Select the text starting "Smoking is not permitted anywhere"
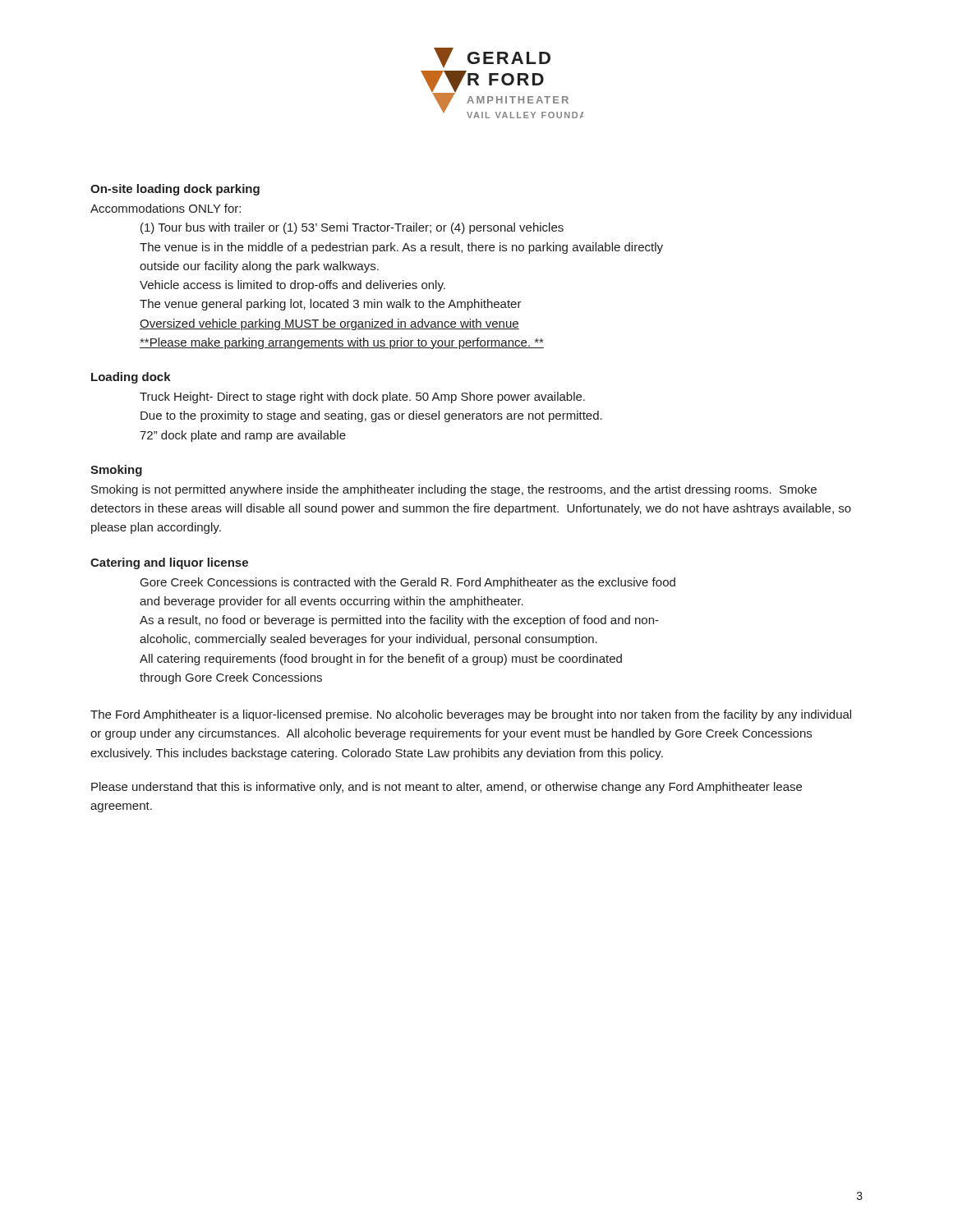The width and height of the screenshot is (953, 1232). pos(471,508)
